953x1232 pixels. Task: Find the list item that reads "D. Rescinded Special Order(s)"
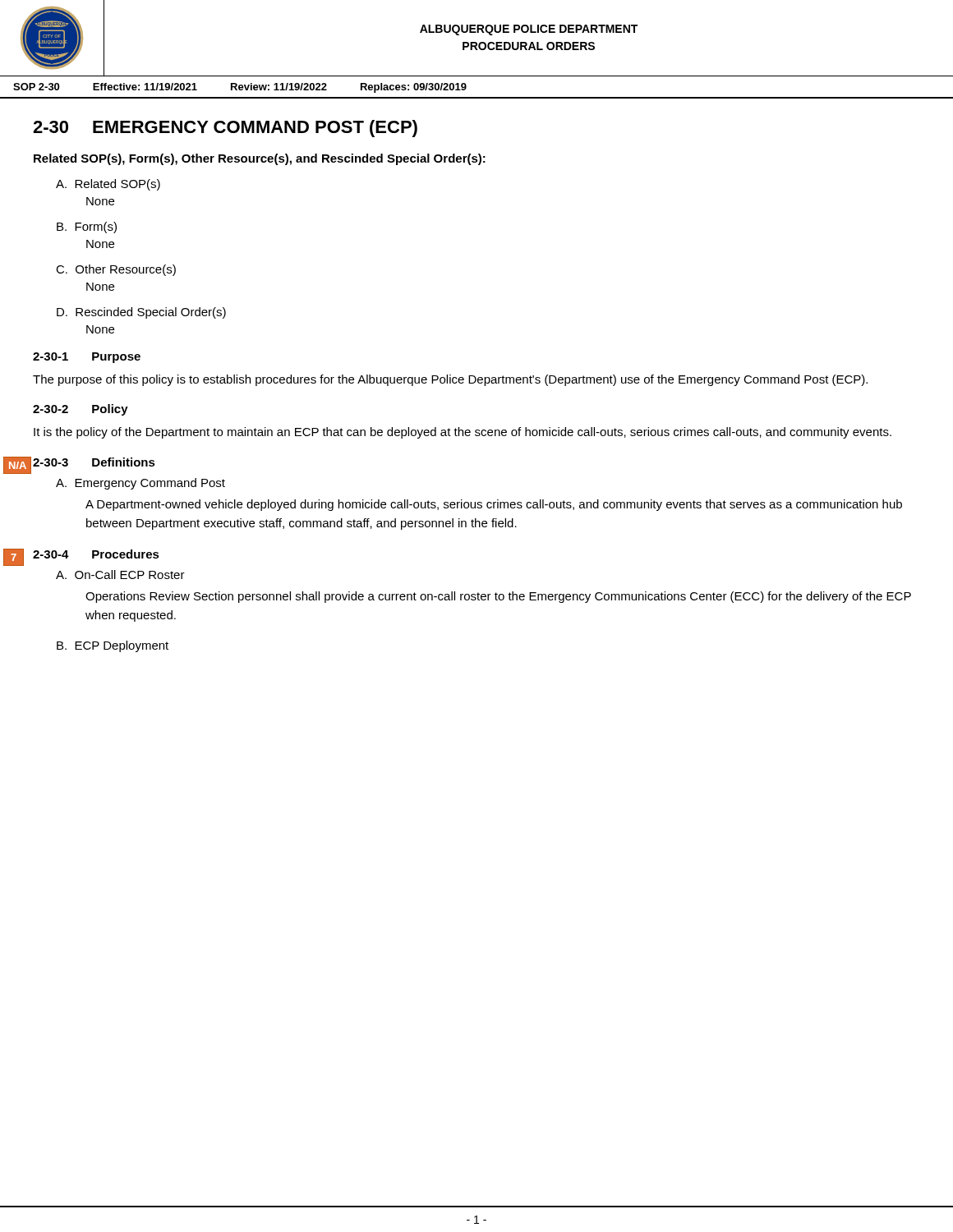pos(141,312)
